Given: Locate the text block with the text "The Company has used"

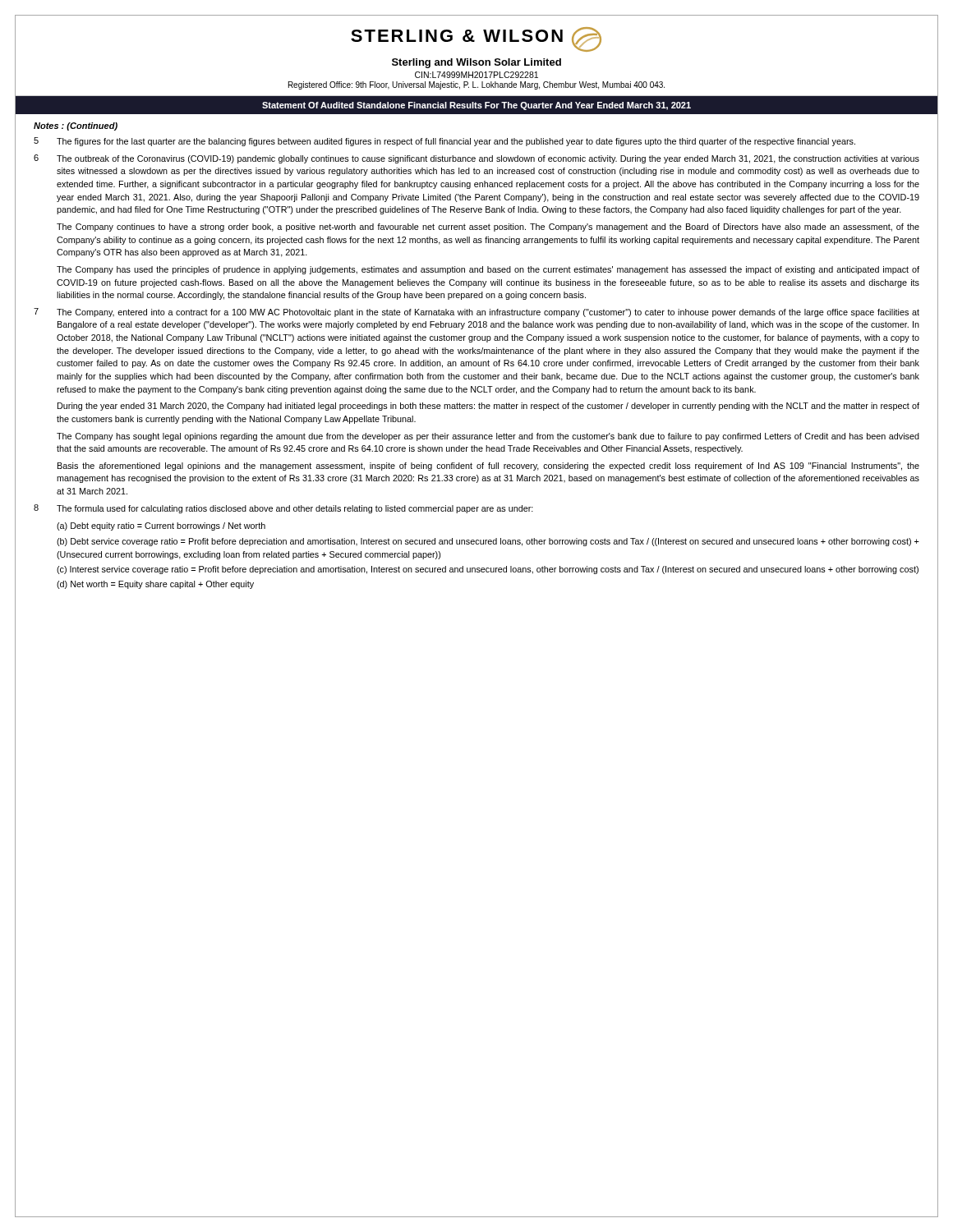Looking at the screenshot, I should [x=488, y=282].
